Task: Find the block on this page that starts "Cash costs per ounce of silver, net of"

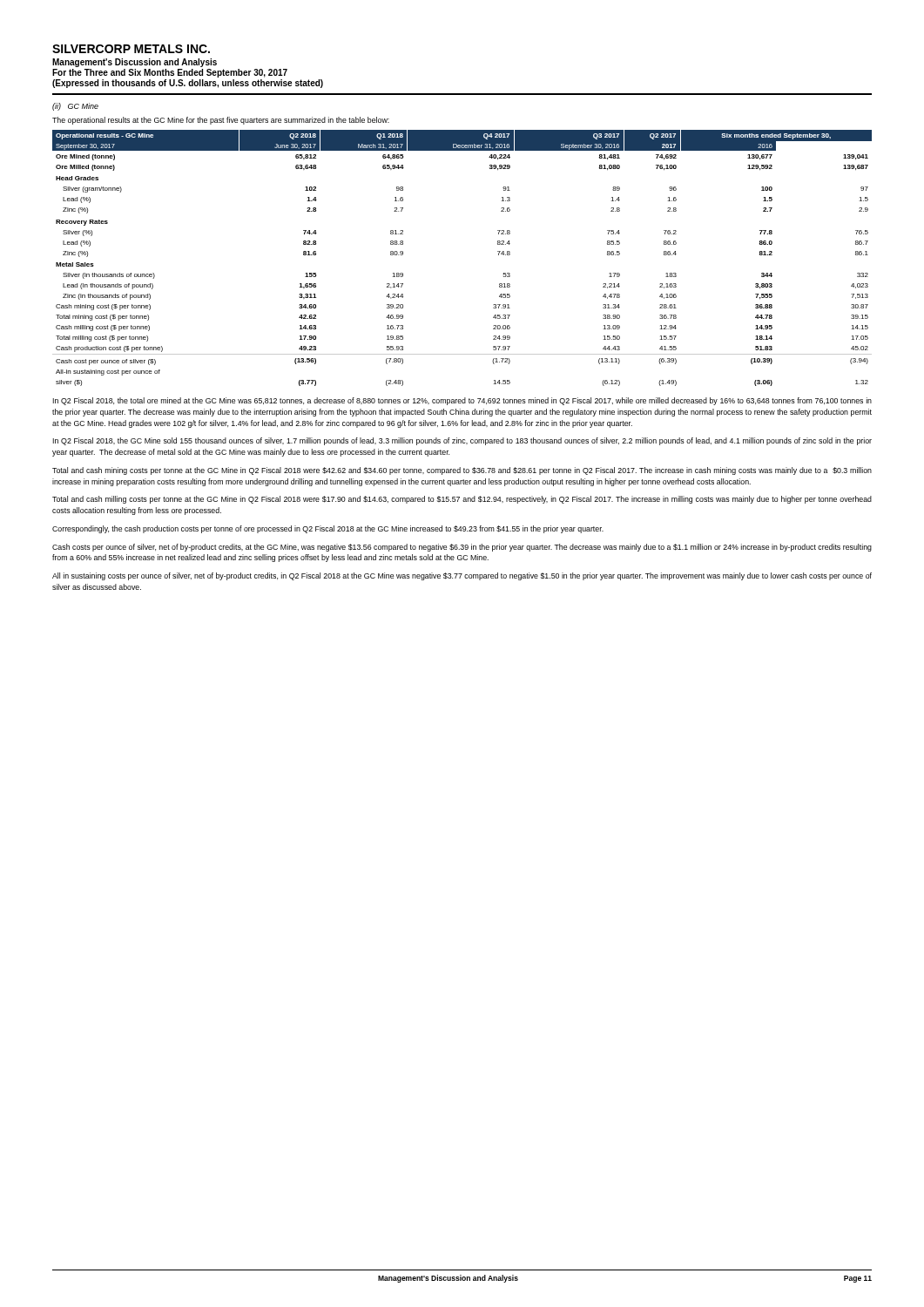Action: click(x=462, y=552)
